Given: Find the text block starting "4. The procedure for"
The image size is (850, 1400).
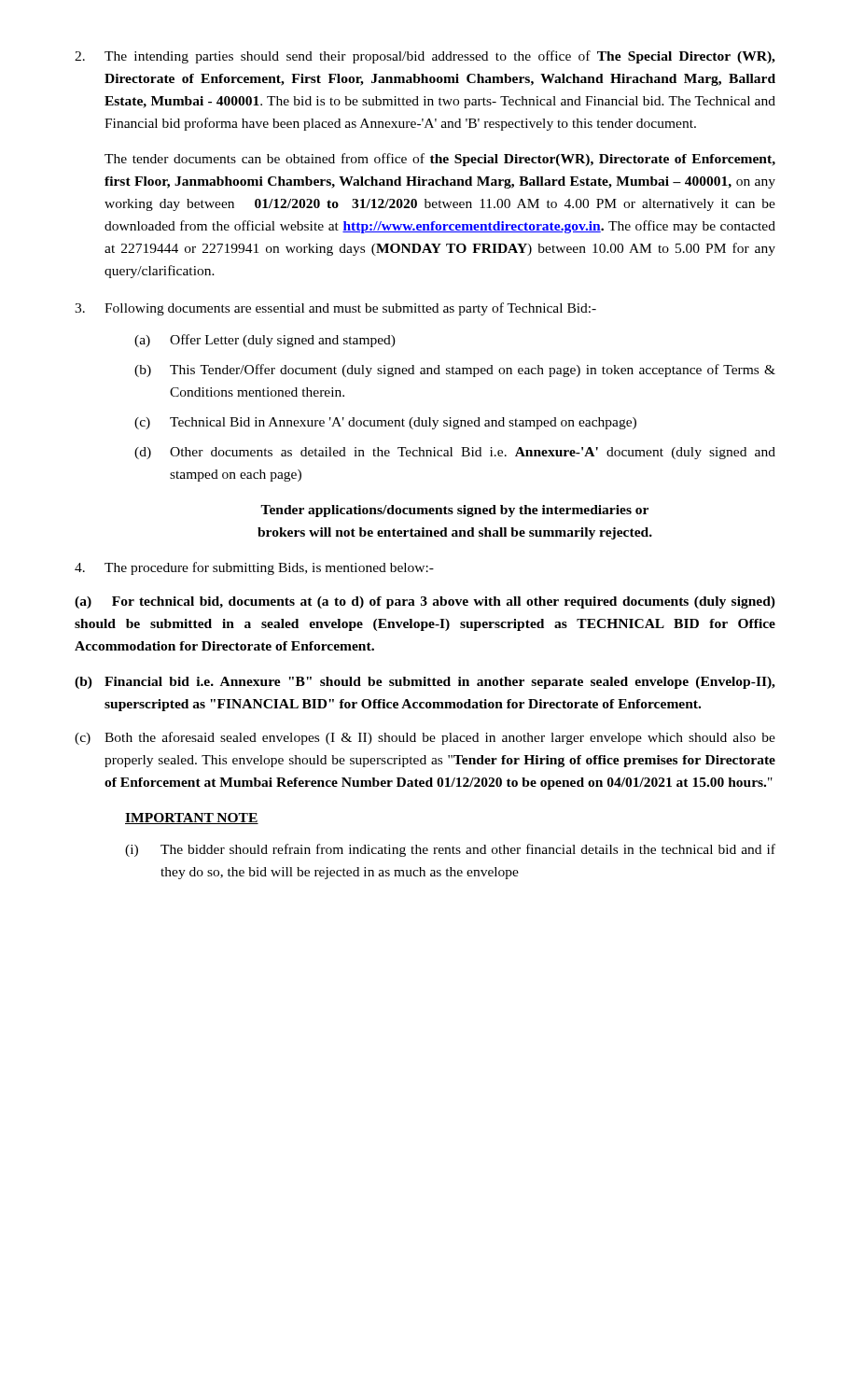Looking at the screenshot, I should [425, 568].
